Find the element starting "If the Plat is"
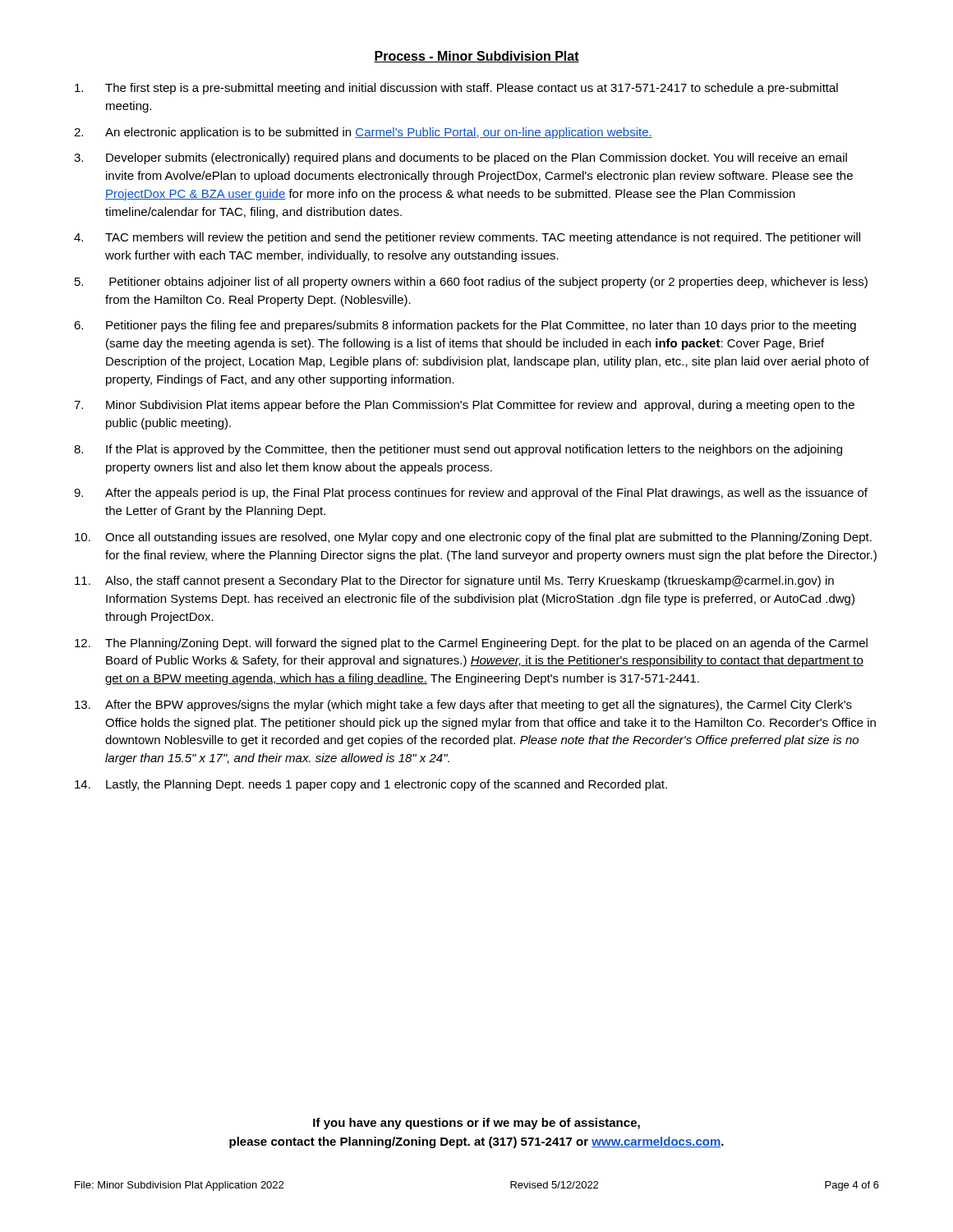The width and height of the screenshot is (953, 1232). 474,458
